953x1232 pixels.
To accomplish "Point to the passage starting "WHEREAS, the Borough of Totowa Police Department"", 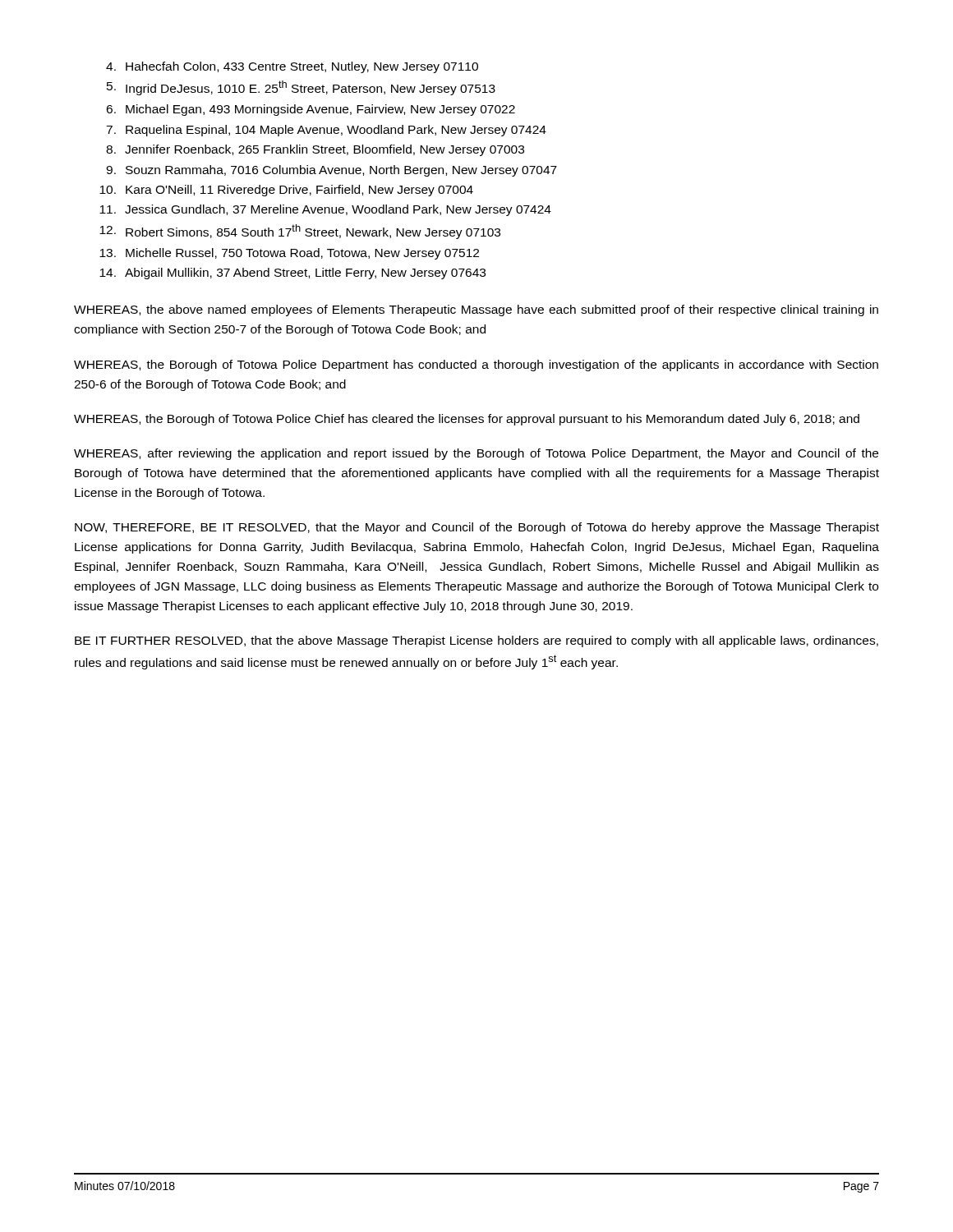I will 476,374.
